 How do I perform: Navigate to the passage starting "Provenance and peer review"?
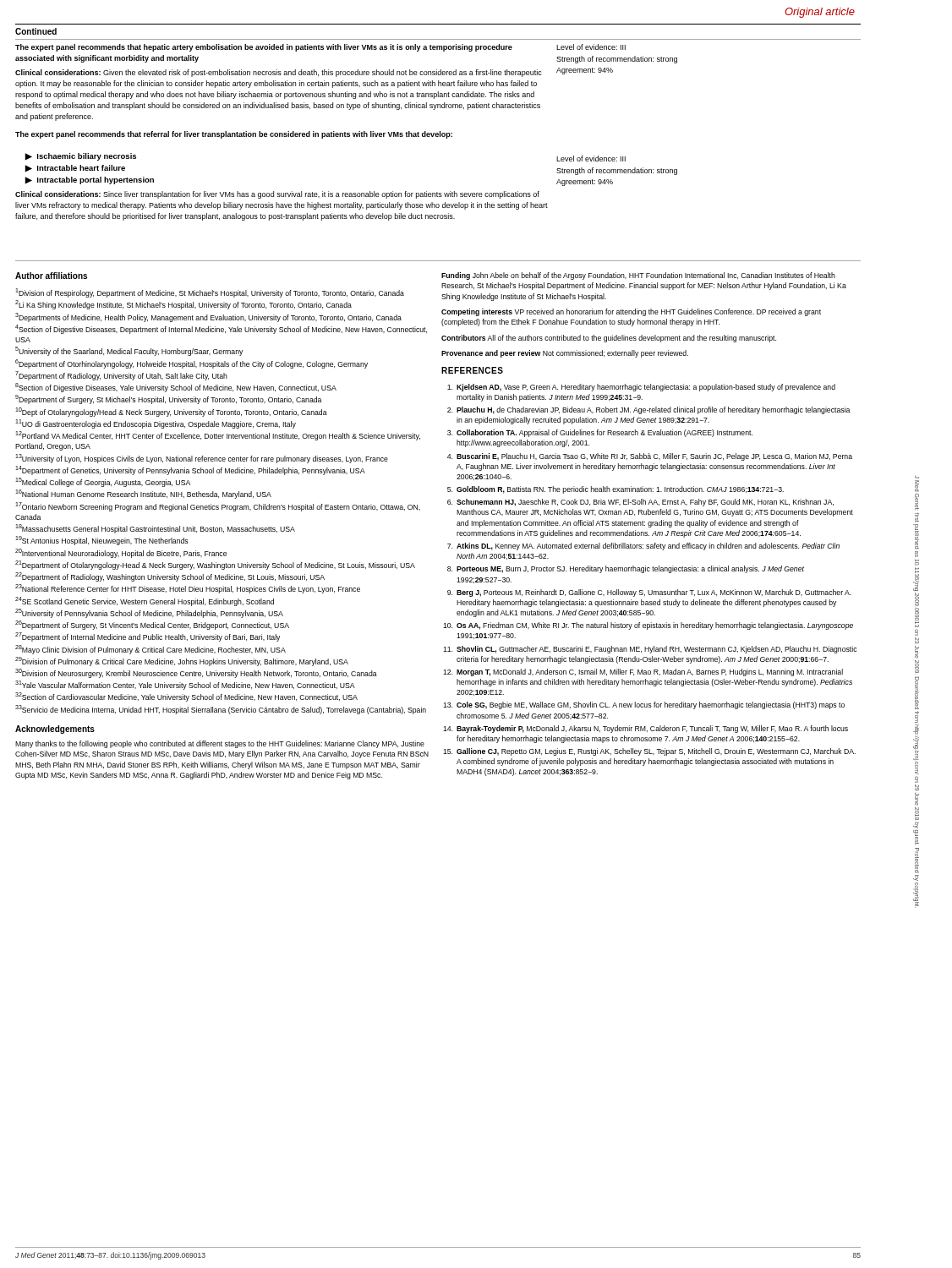click(565, 353)
